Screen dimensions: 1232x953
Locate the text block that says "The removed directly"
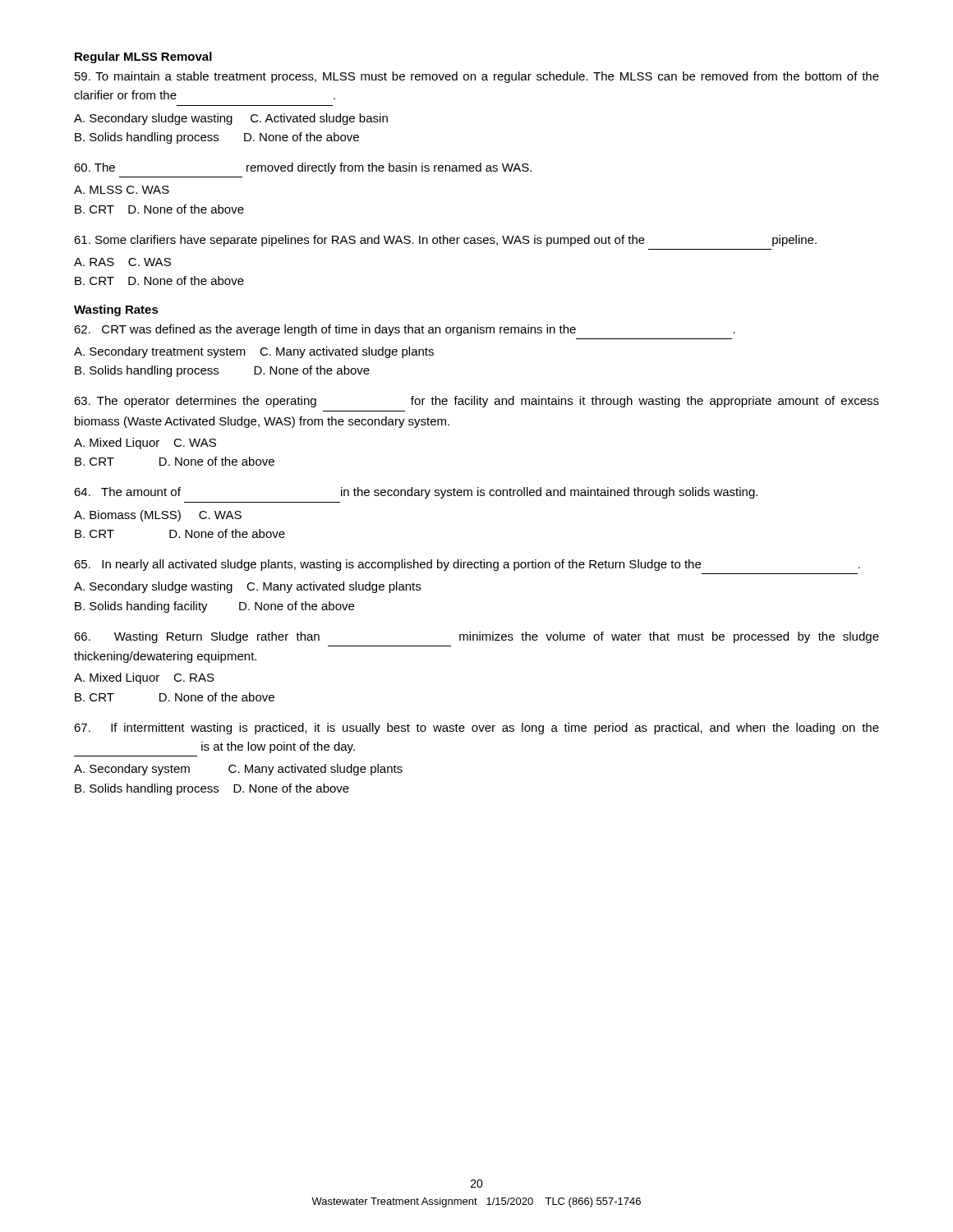click(x=303, y=168)
